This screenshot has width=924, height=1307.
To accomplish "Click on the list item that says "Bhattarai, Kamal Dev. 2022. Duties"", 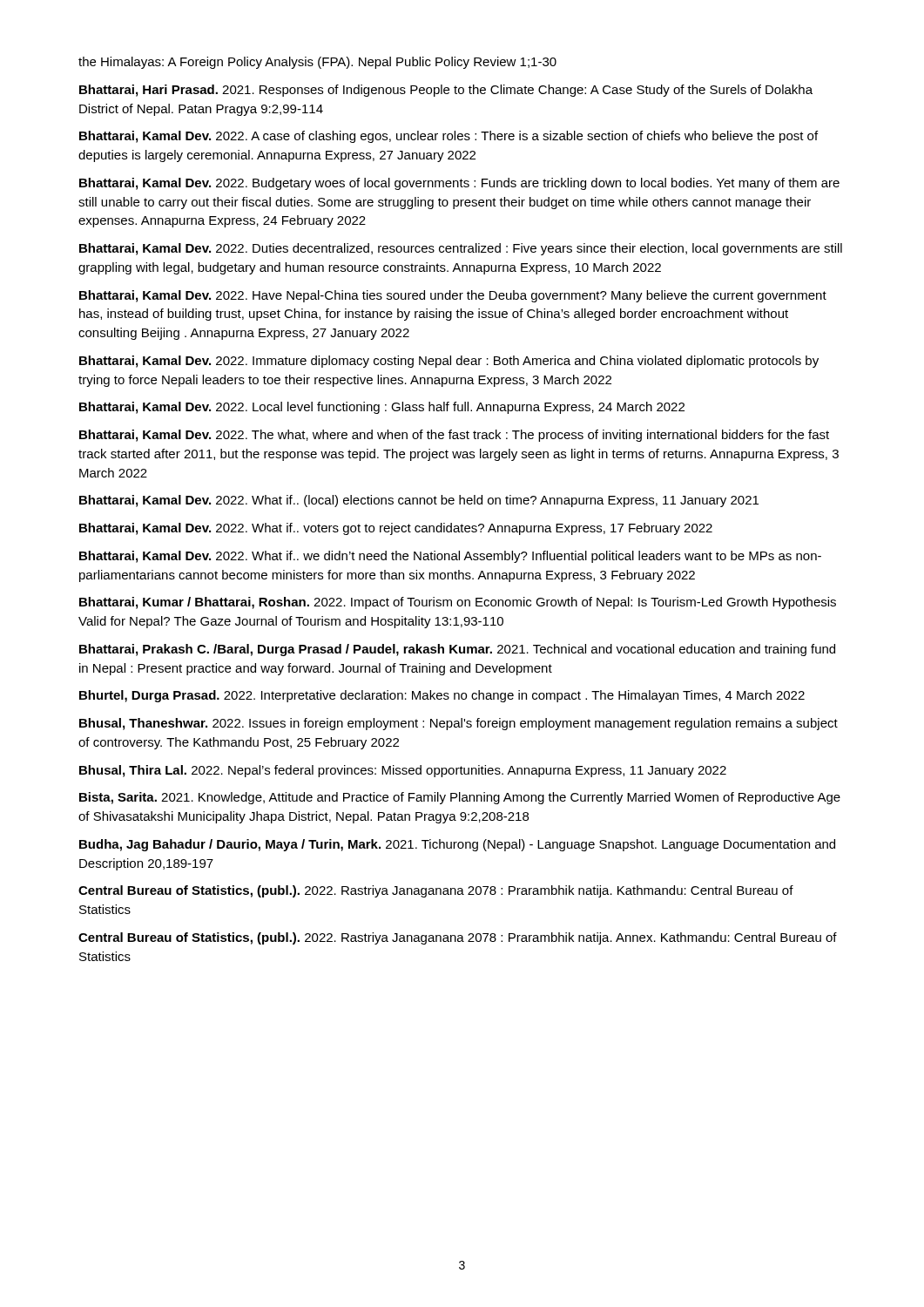I will point(461,257).
